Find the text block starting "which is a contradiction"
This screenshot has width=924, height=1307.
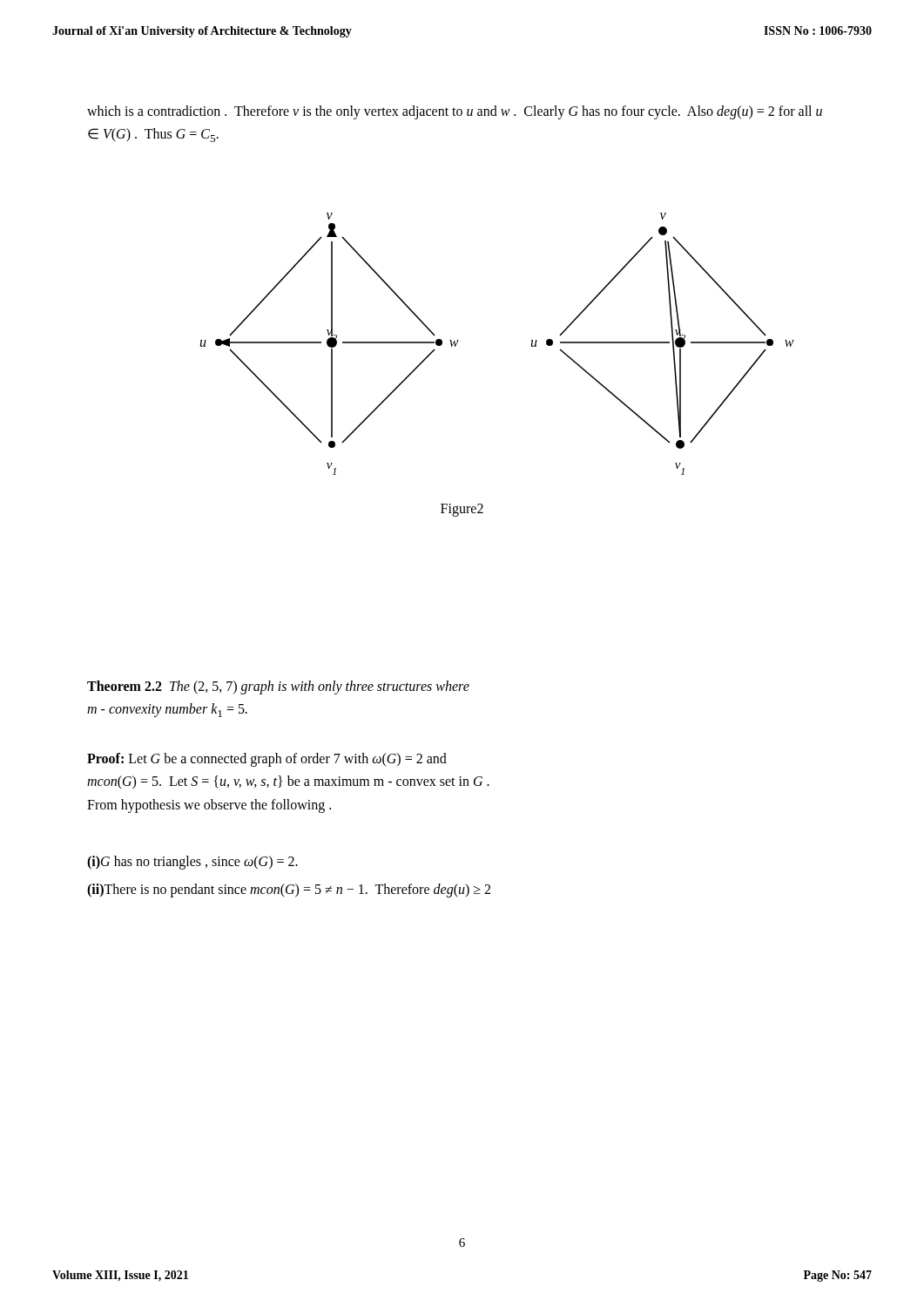455,124
